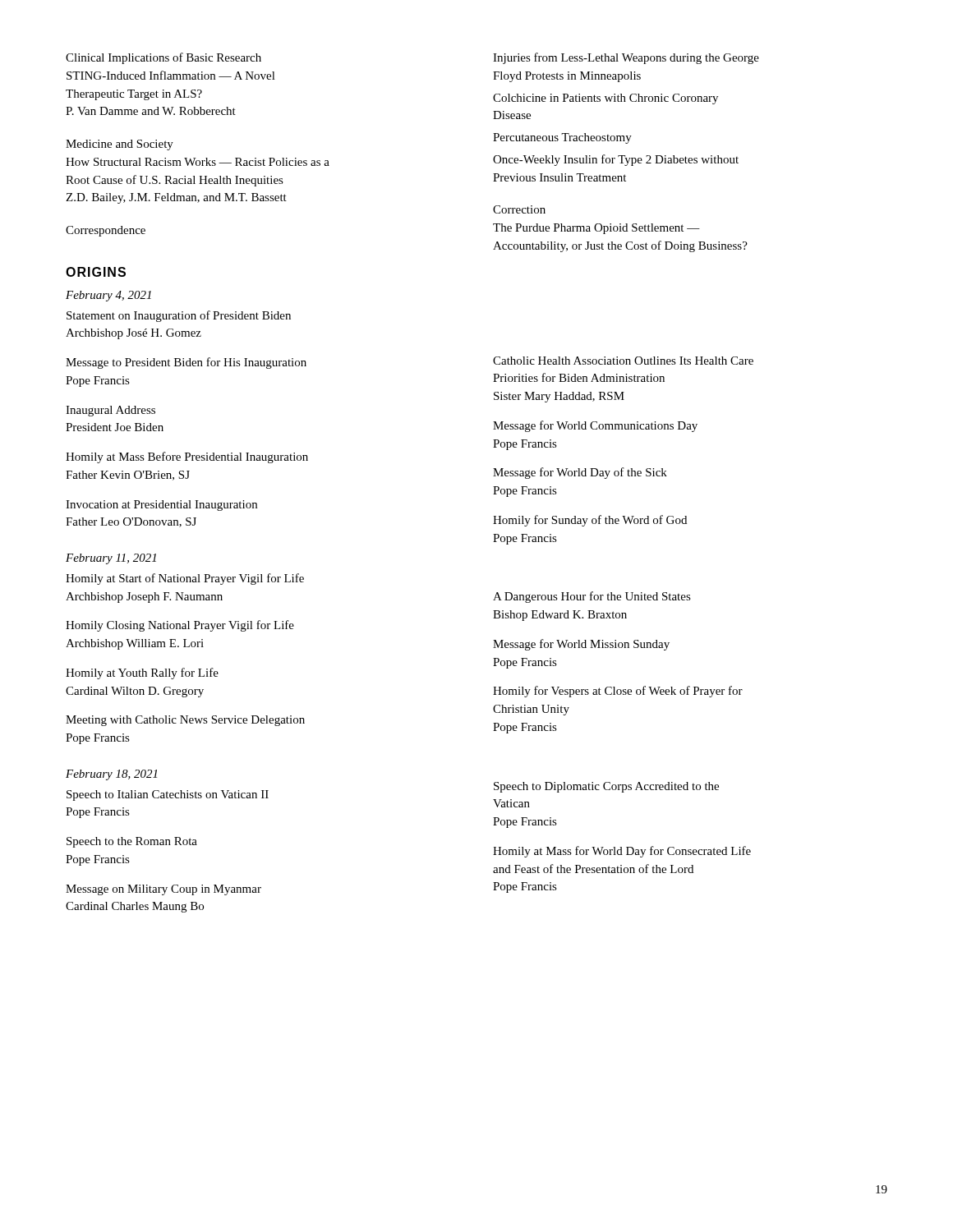Viewport: 953px width, 1232px height.
Task: Locate the element starting "Homily Closing National Prayer Vigil for Life"
Action: (x=246, y=635)
